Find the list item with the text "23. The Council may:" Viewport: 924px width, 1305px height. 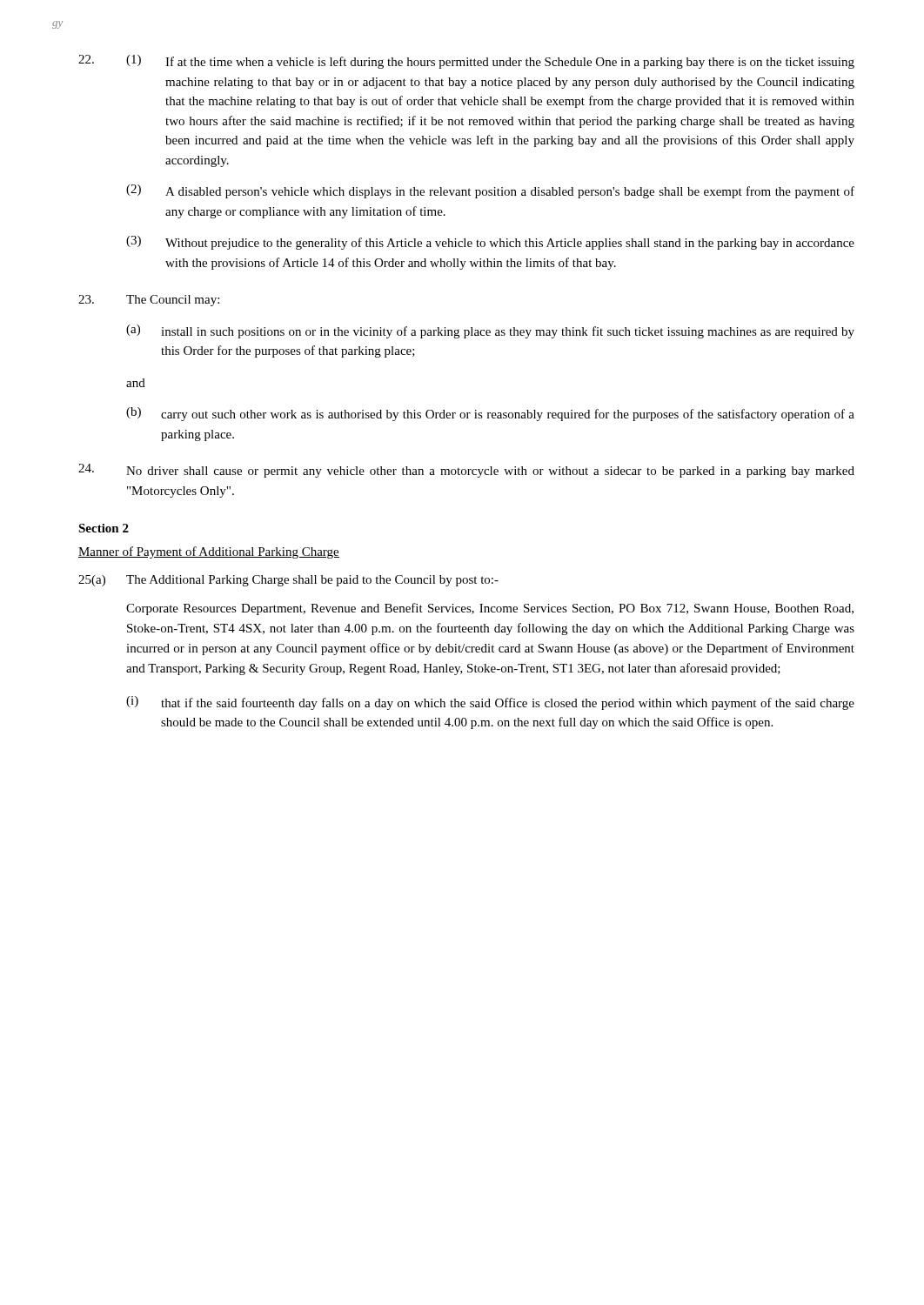pos(149,301)
